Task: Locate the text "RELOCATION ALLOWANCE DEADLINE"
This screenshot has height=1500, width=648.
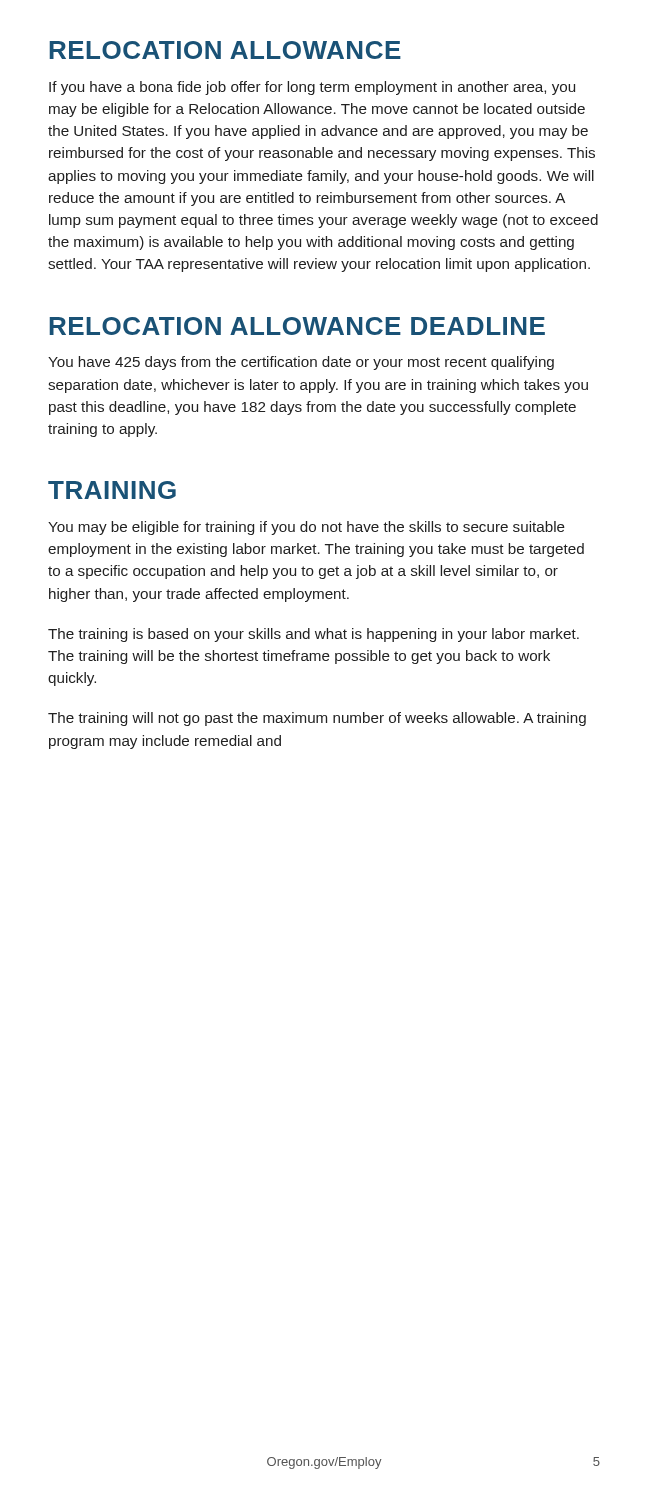Action: 297,326
